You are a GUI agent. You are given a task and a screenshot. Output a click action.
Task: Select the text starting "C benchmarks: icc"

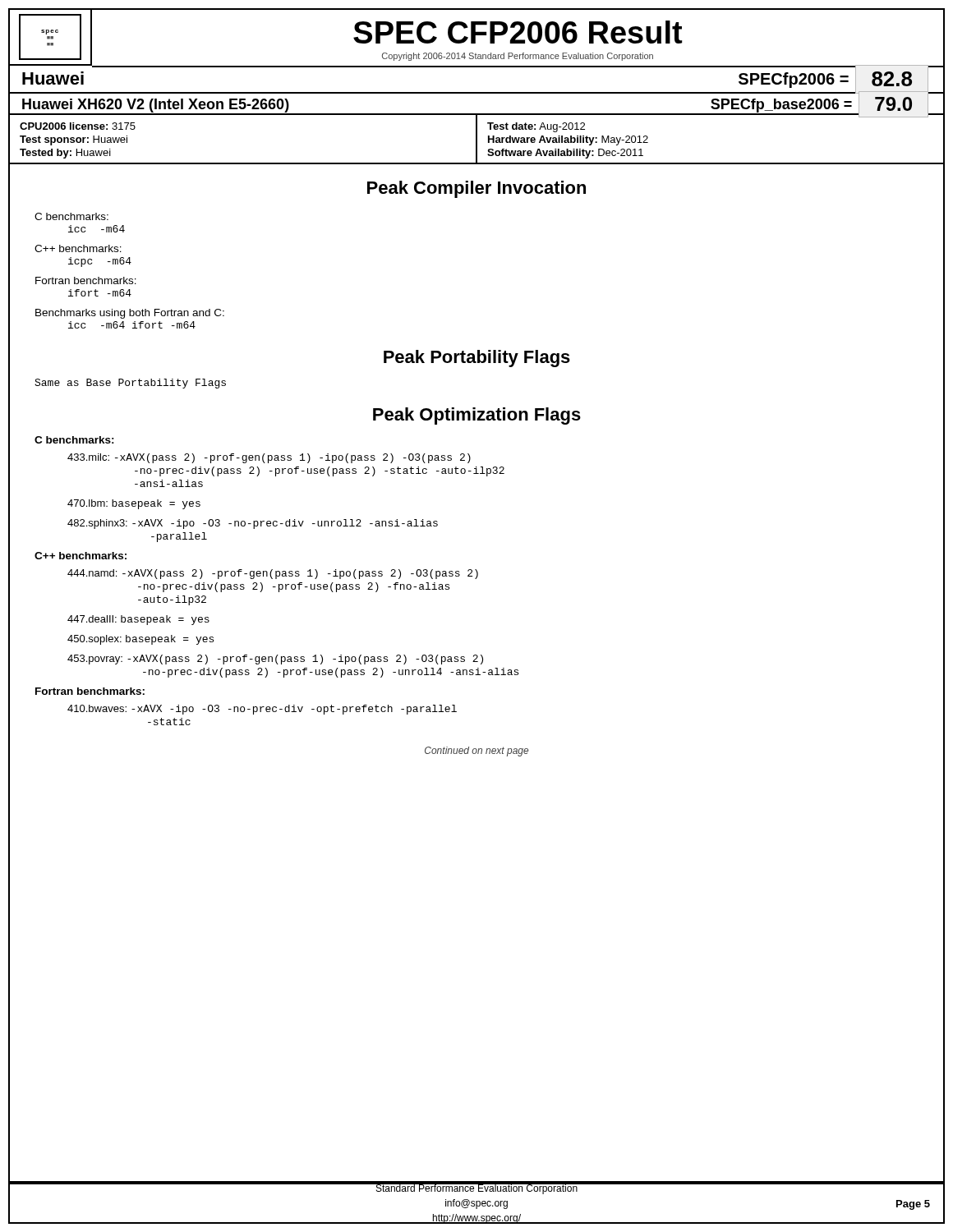click(x=80, y=223)
